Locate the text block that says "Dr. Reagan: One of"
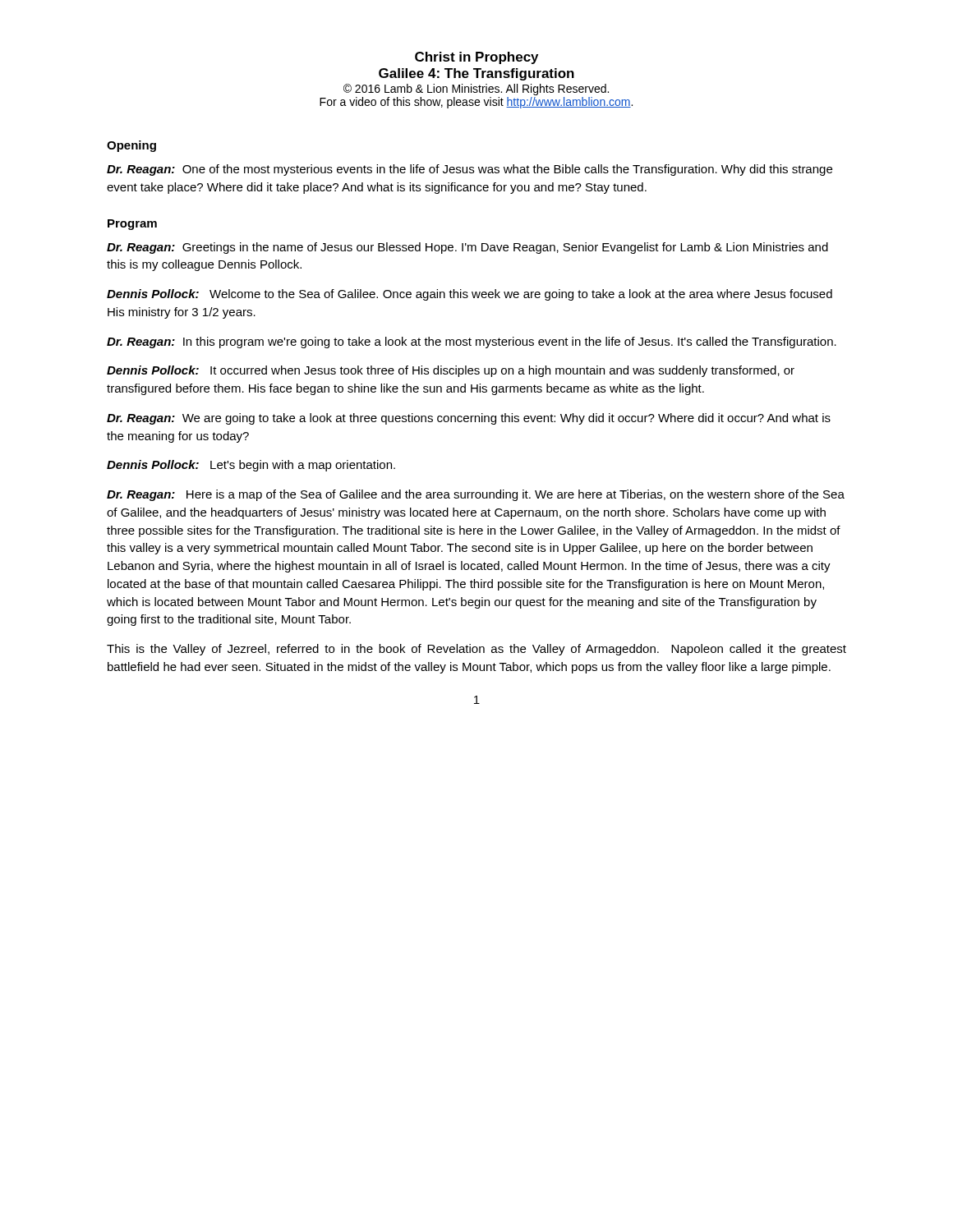953x1232 pixels. point(470,178)
